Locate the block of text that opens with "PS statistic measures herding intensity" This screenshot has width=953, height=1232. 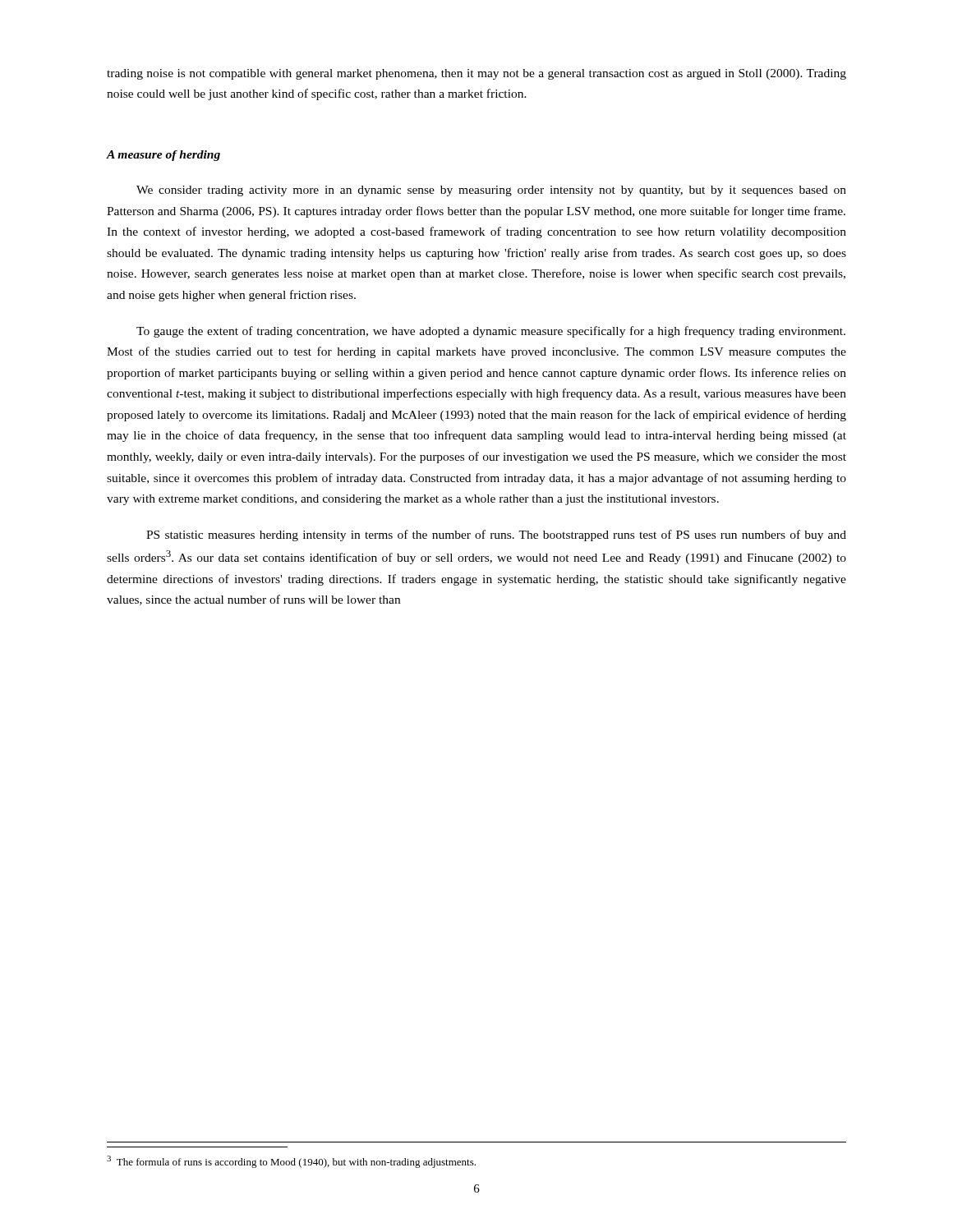pos(476,567)
